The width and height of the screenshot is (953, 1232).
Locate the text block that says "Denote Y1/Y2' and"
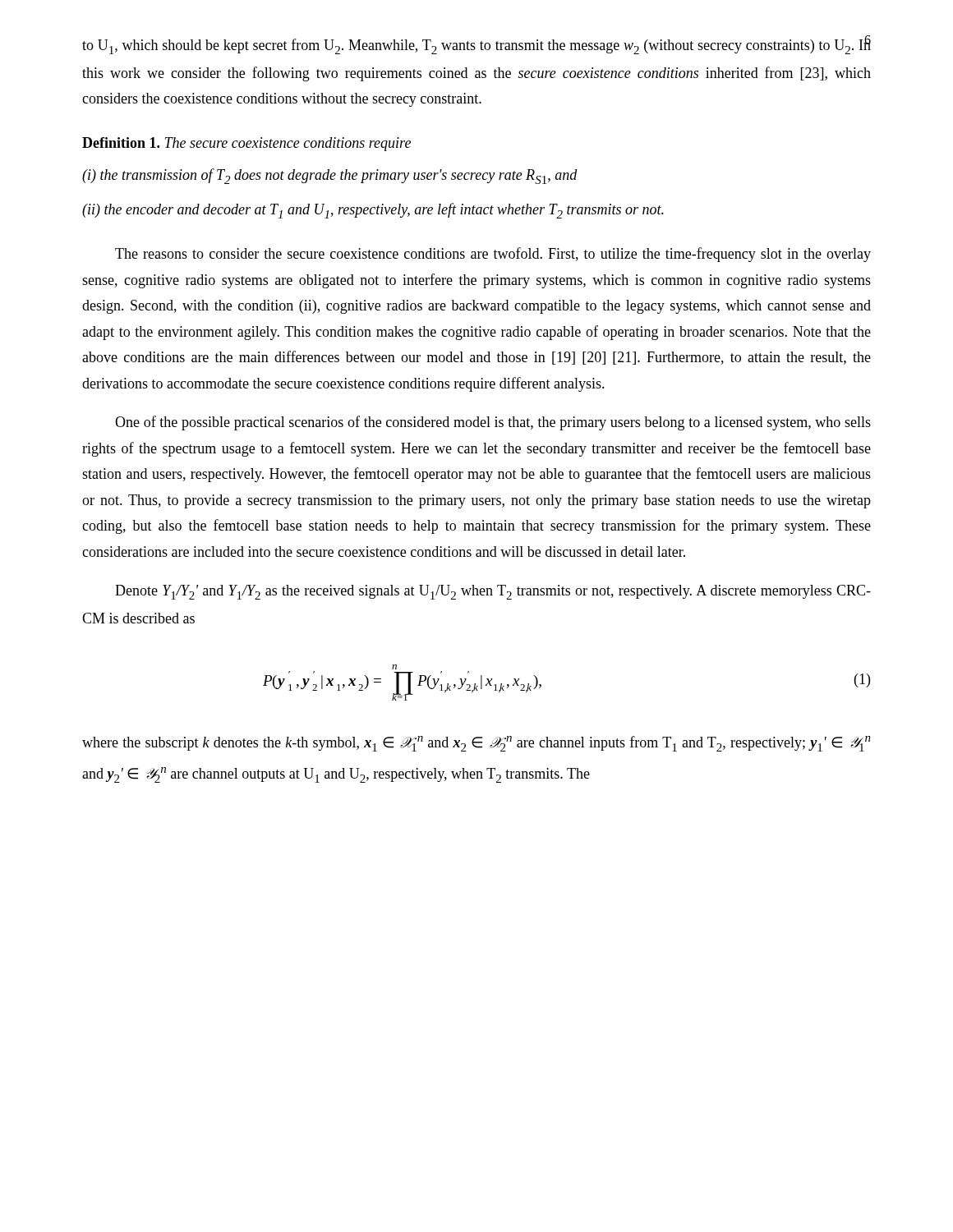[476, 604]
